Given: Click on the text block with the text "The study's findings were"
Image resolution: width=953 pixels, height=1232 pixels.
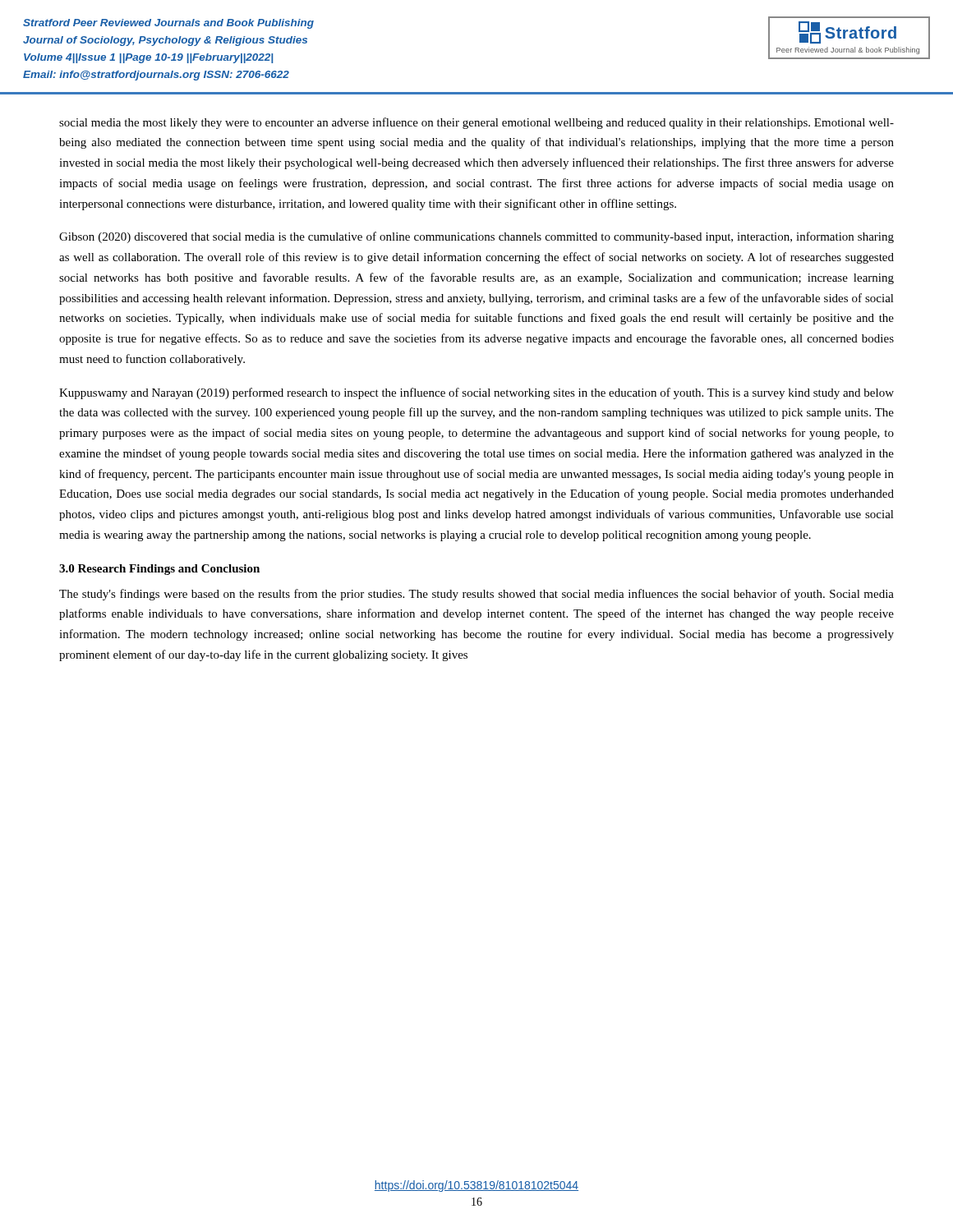Looking at the screenshot, I should click(x=476, y=624).
